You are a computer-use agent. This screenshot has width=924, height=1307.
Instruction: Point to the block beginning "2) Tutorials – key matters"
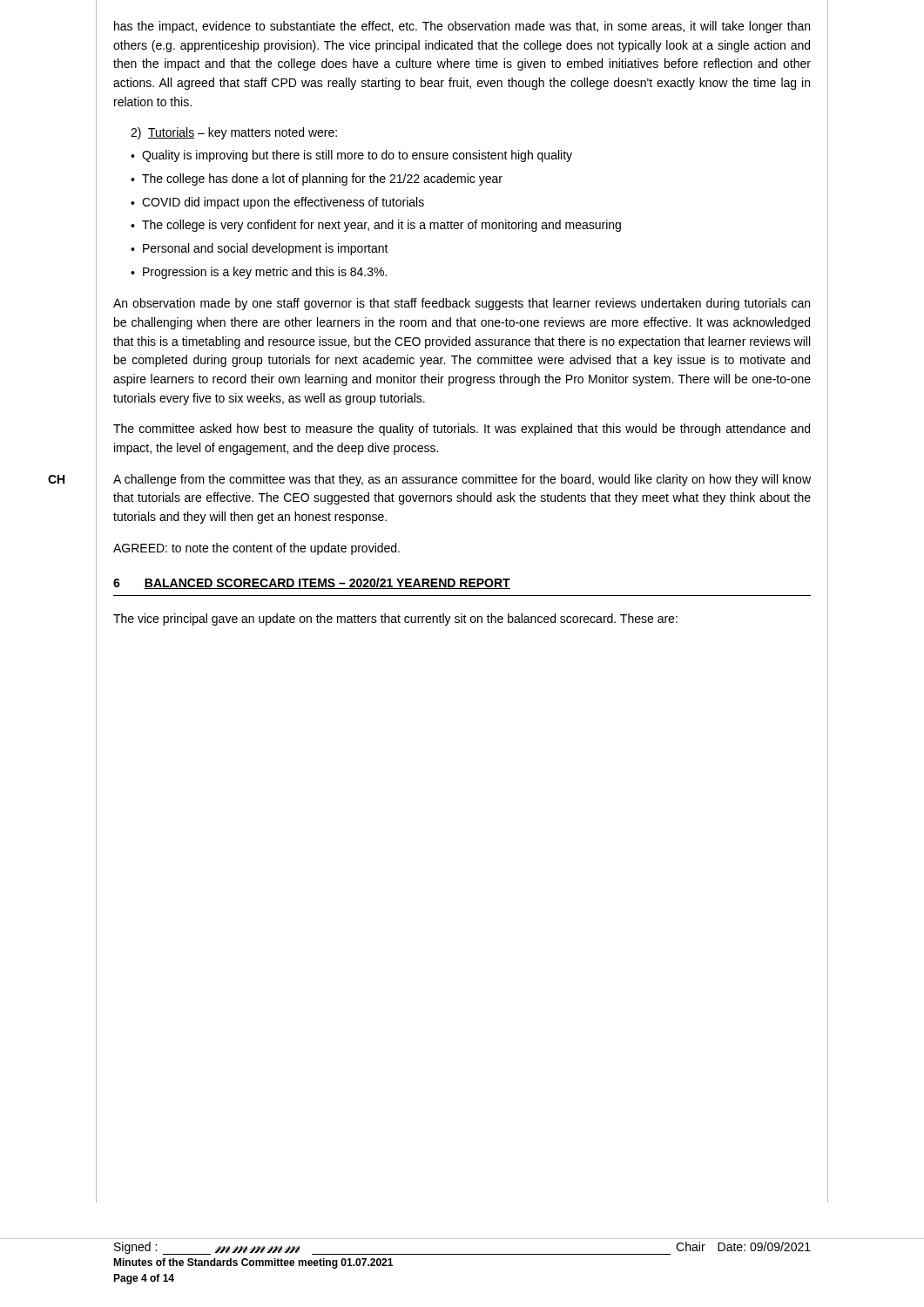pos(234,133)
